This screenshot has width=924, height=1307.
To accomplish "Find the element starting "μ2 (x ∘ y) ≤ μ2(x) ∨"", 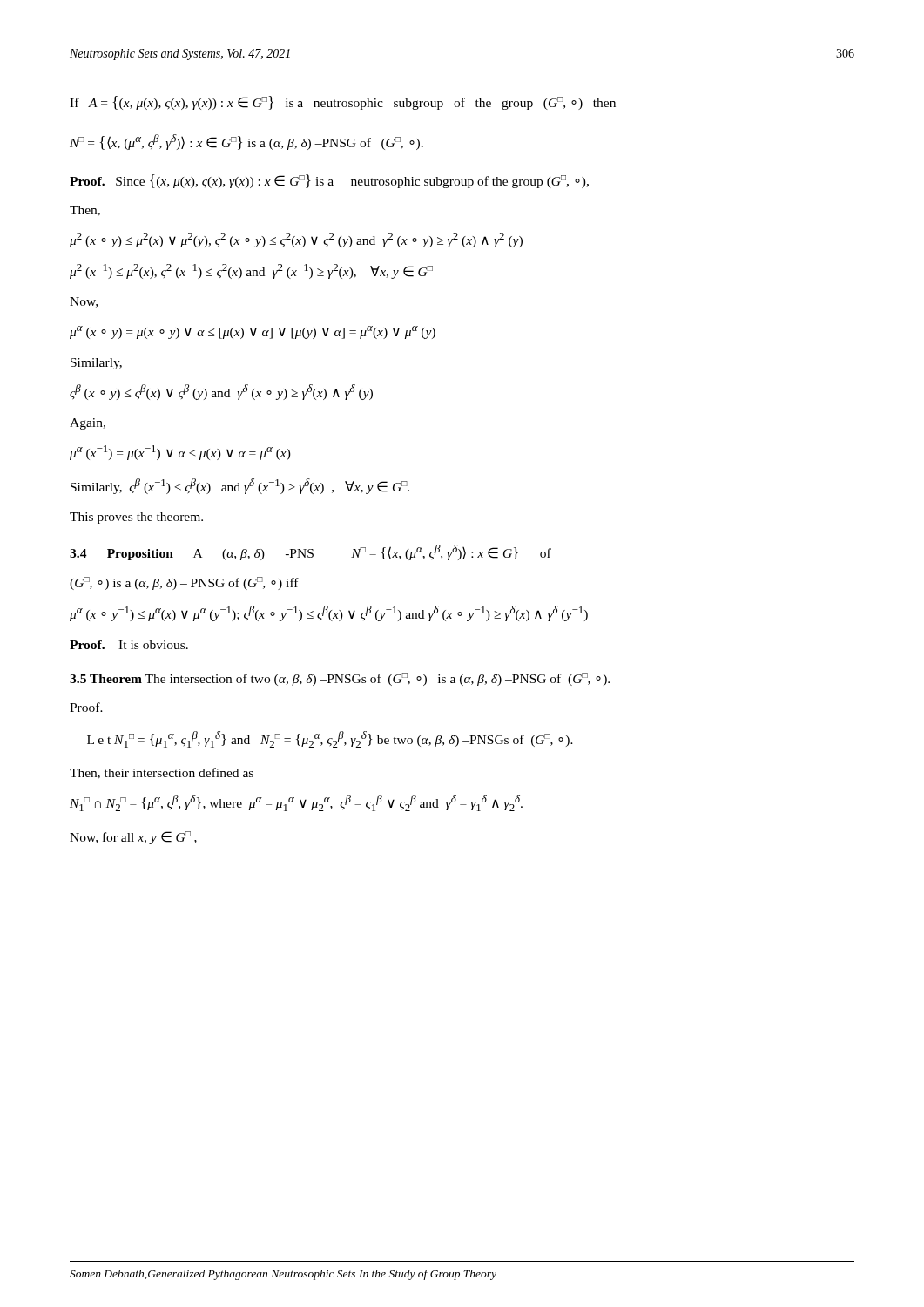I will tap(296, 238).
